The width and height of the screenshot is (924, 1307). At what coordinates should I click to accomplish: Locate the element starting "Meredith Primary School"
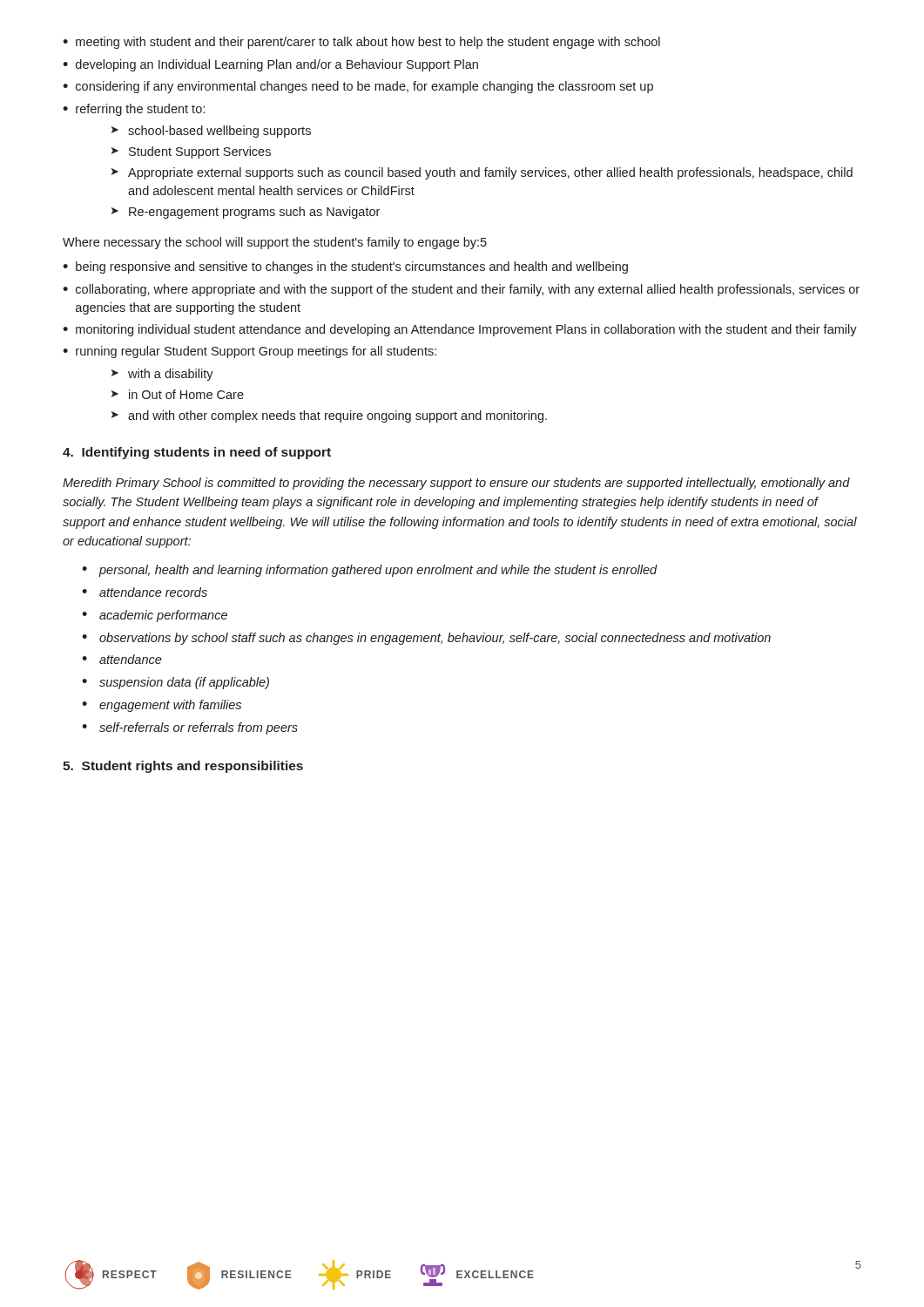[x=462, y=512]
